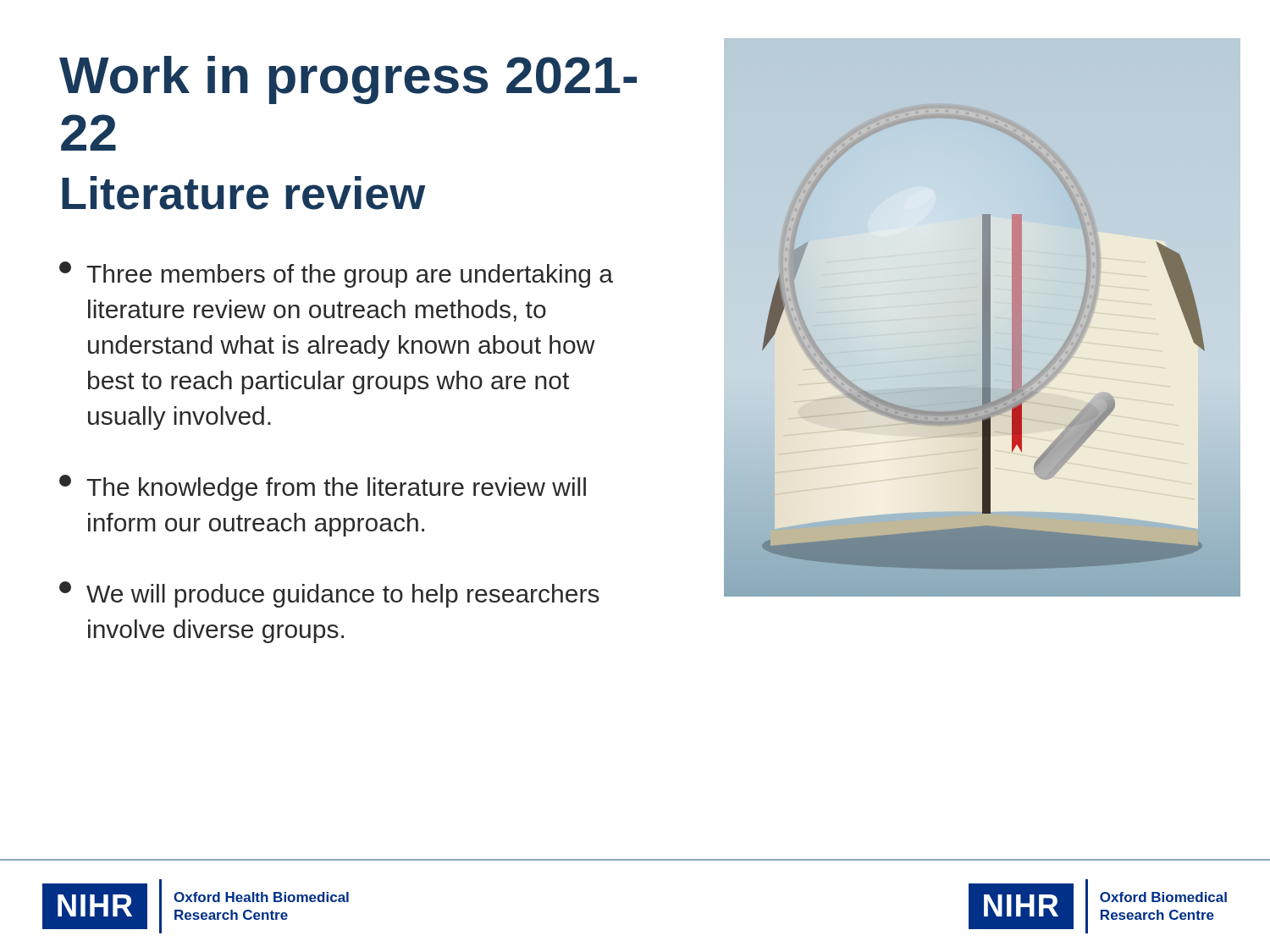Find the photo
Image resolution: width=1270 pixels, height=952 pixels.
tap(982, 317)
